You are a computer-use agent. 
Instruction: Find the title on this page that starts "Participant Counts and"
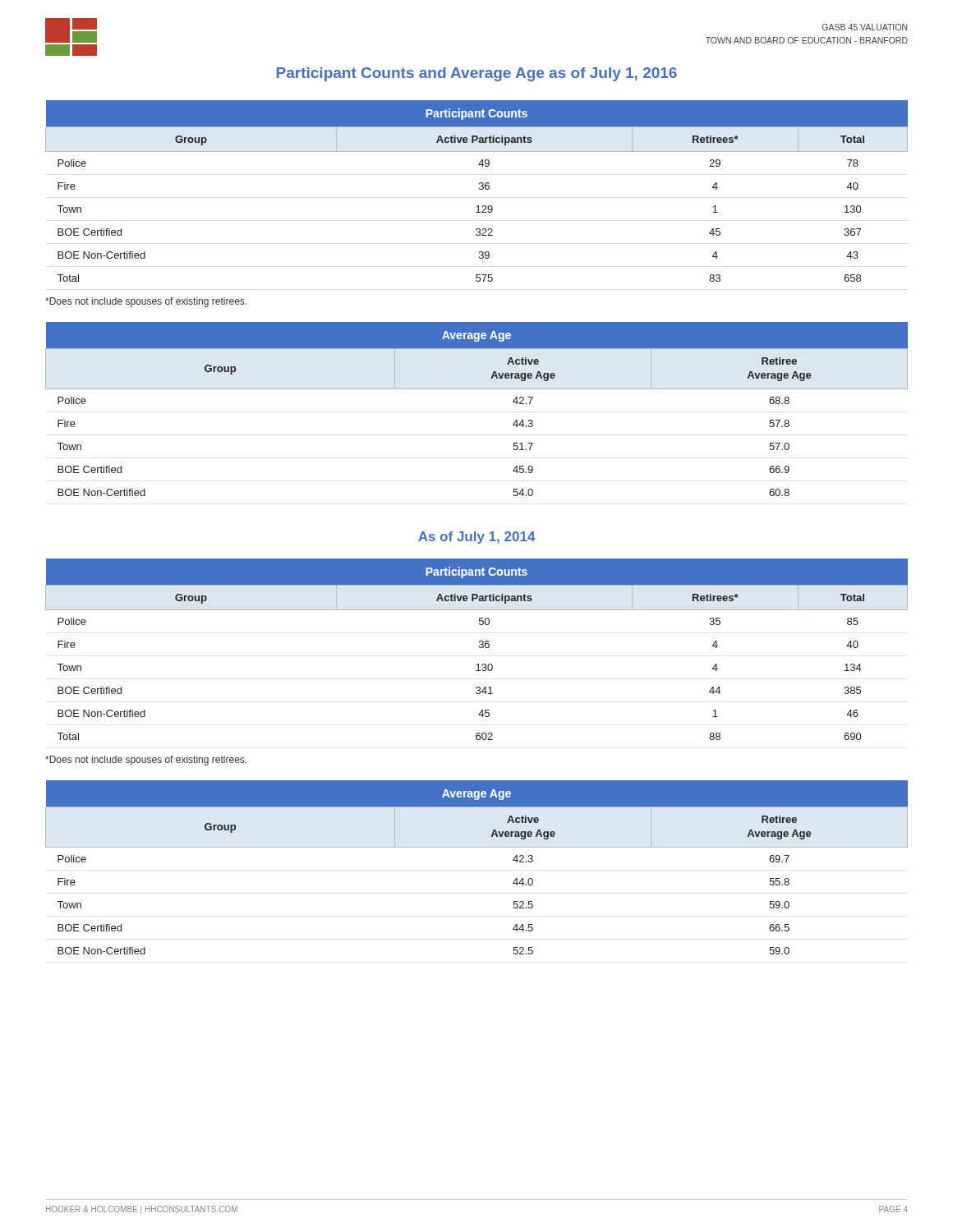click(476, 73)
